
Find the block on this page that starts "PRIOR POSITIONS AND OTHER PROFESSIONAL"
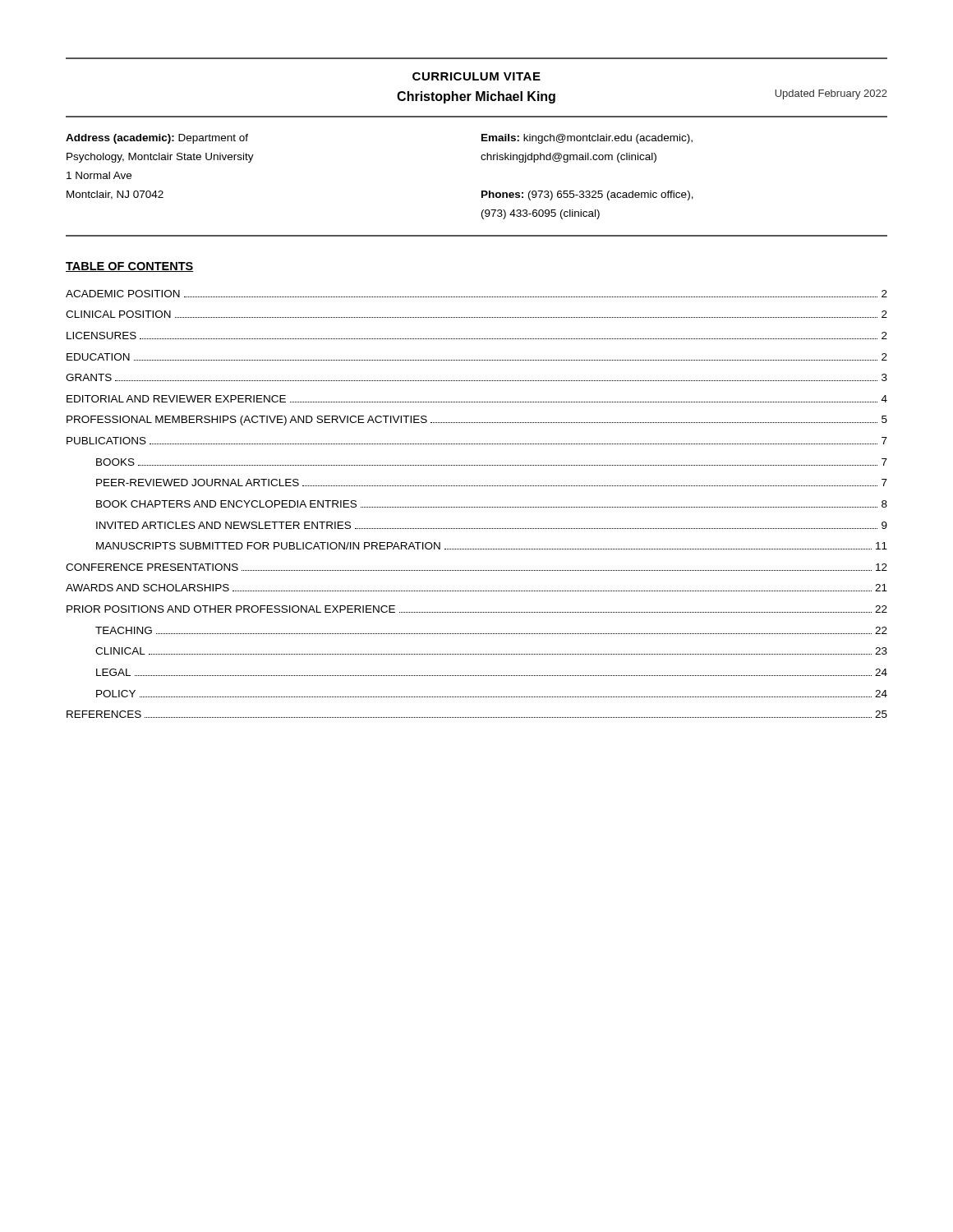click(x=476, y=609)
